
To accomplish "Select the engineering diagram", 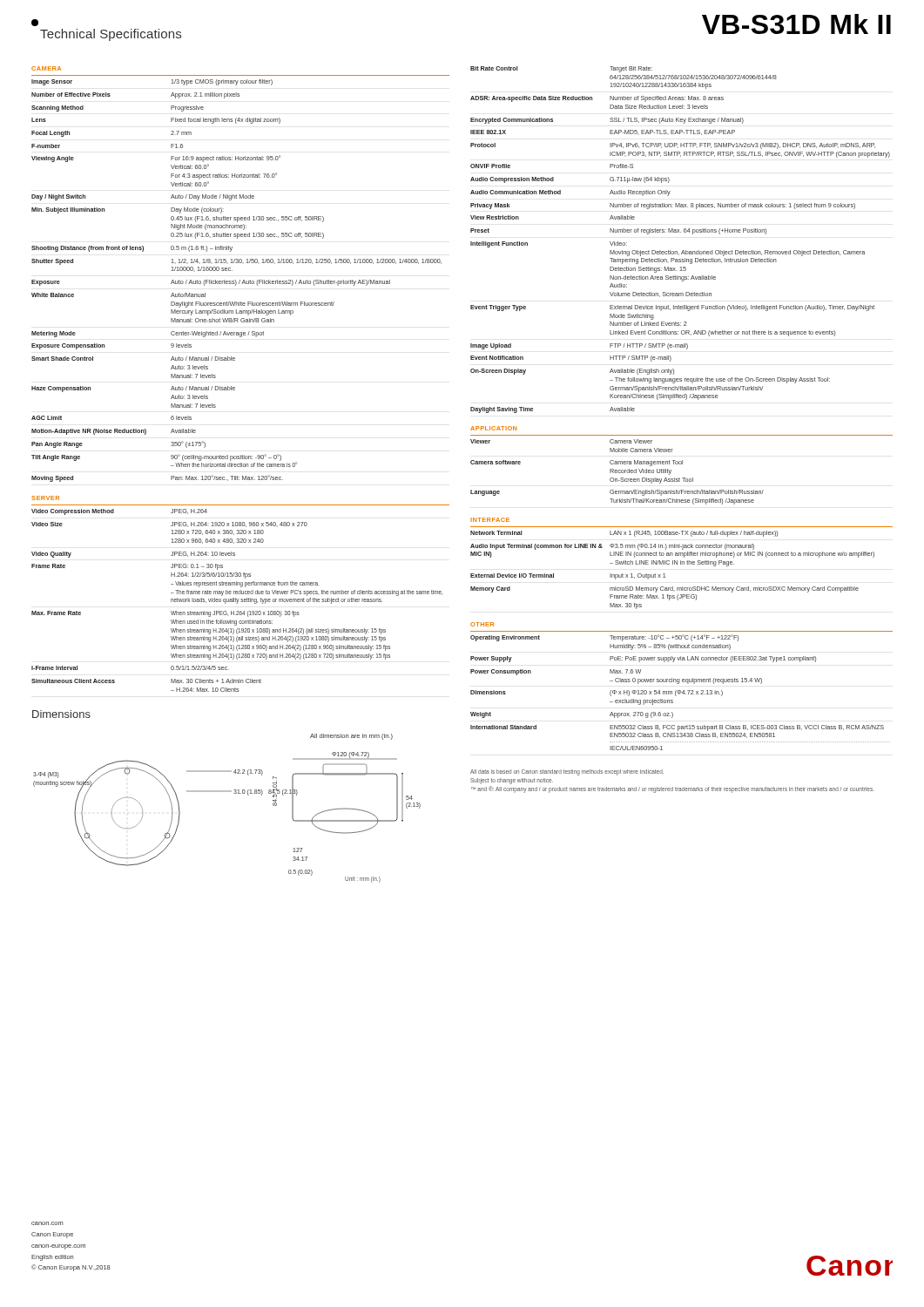I will [236, 808].
